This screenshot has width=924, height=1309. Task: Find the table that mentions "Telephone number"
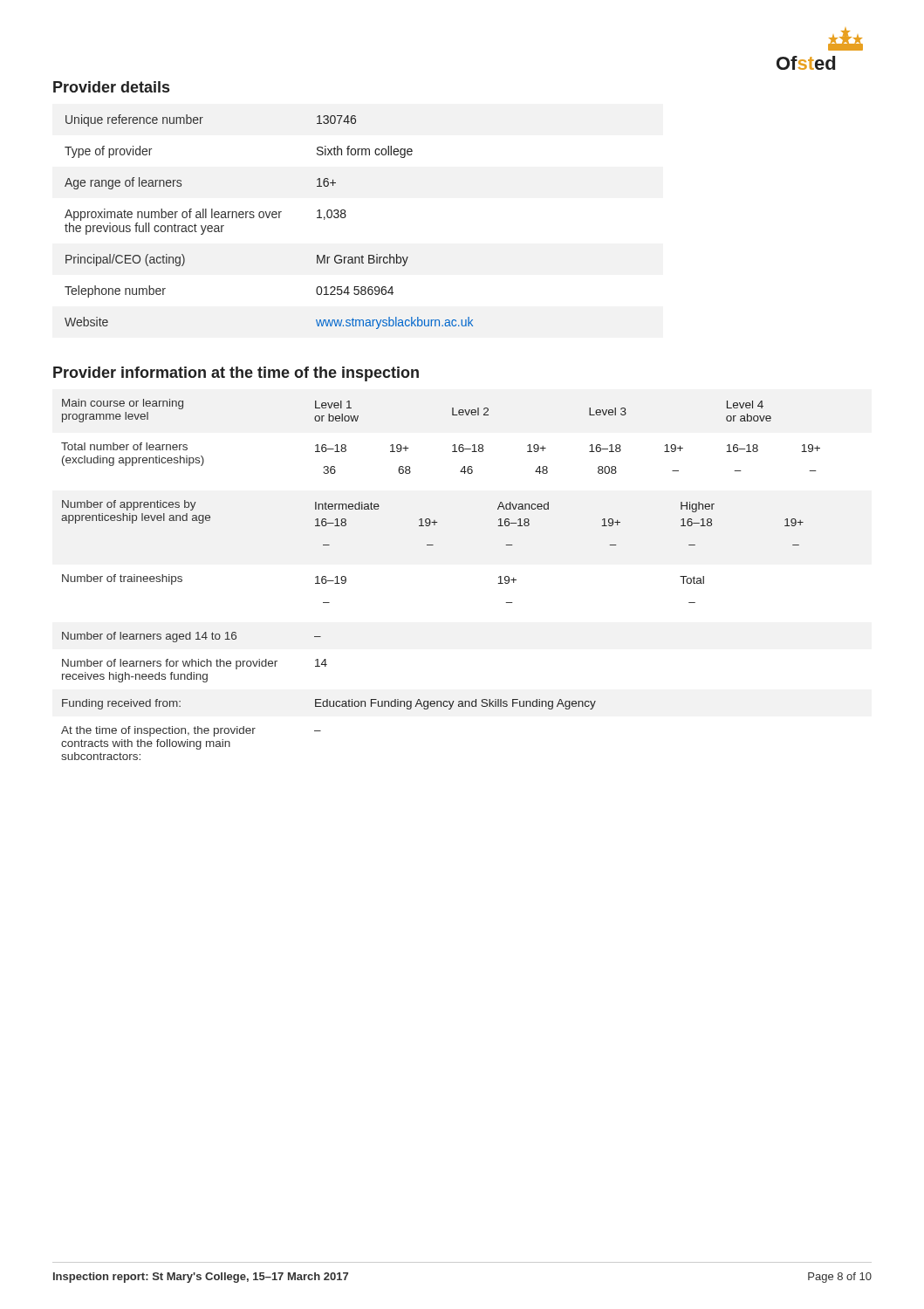tap(462, 221)
